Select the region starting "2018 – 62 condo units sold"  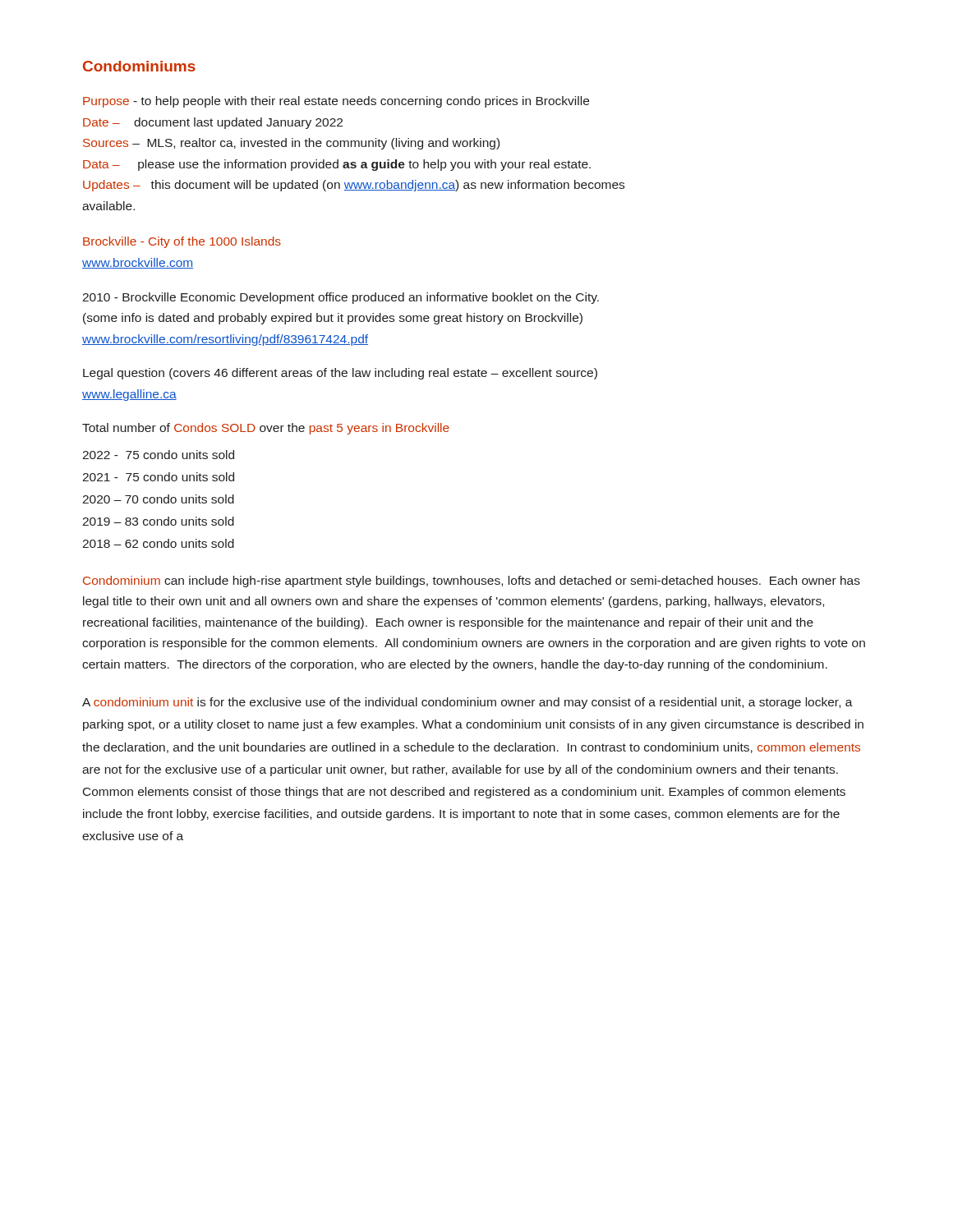point(158,544)
